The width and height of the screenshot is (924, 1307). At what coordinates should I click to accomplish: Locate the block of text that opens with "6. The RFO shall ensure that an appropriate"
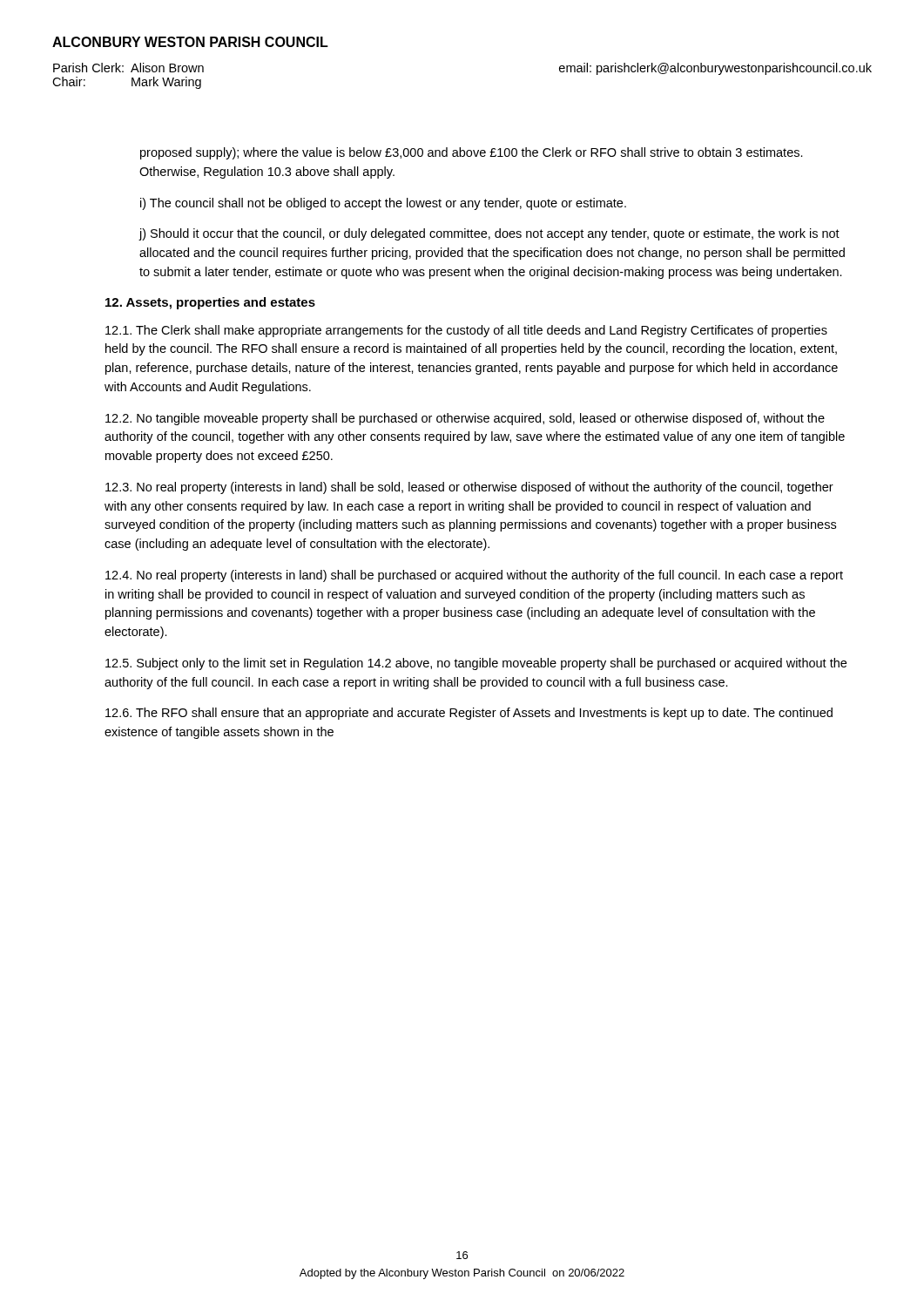click(x=469, y=722)
